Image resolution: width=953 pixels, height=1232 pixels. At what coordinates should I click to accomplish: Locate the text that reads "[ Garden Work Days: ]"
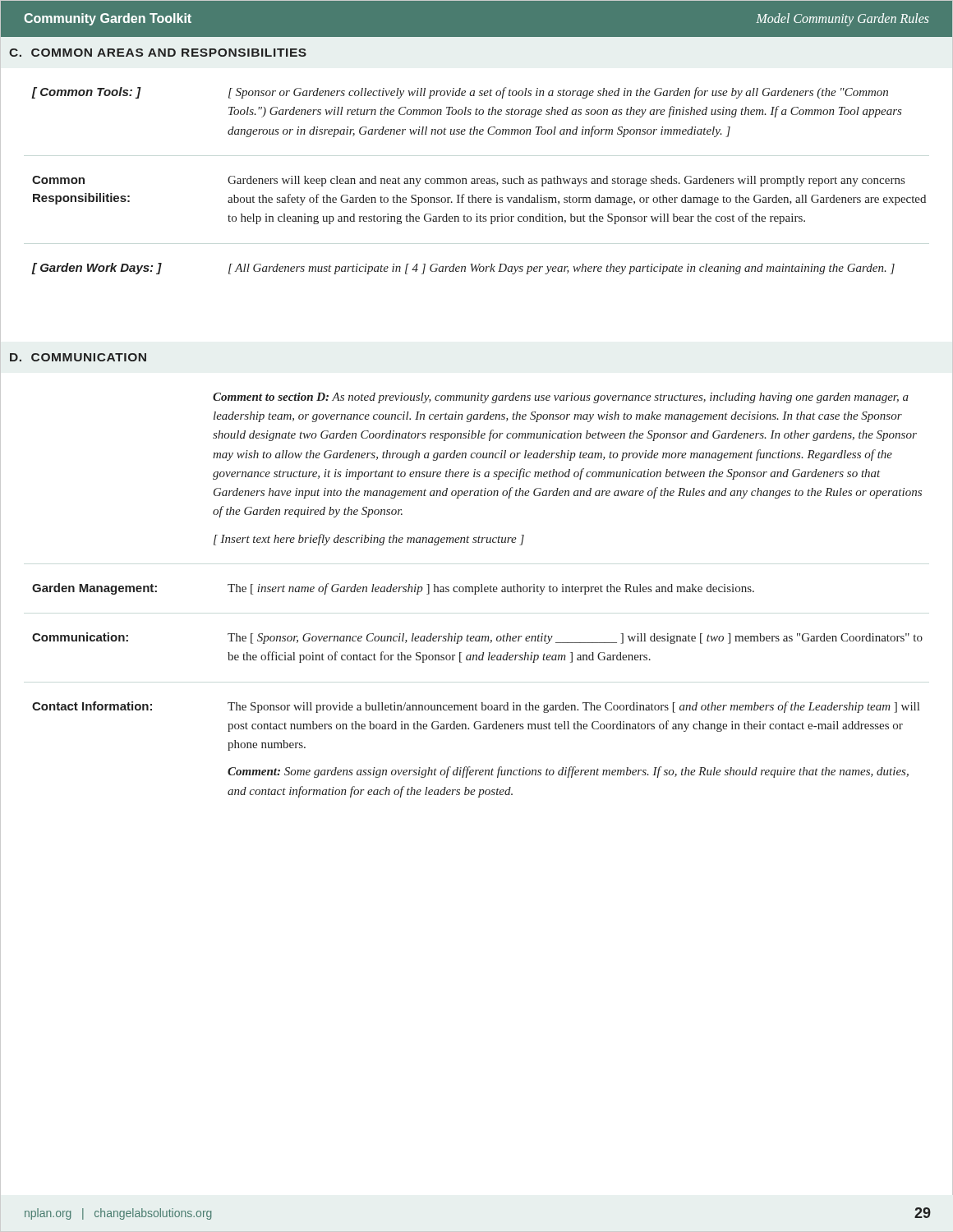tap(97, 267)
